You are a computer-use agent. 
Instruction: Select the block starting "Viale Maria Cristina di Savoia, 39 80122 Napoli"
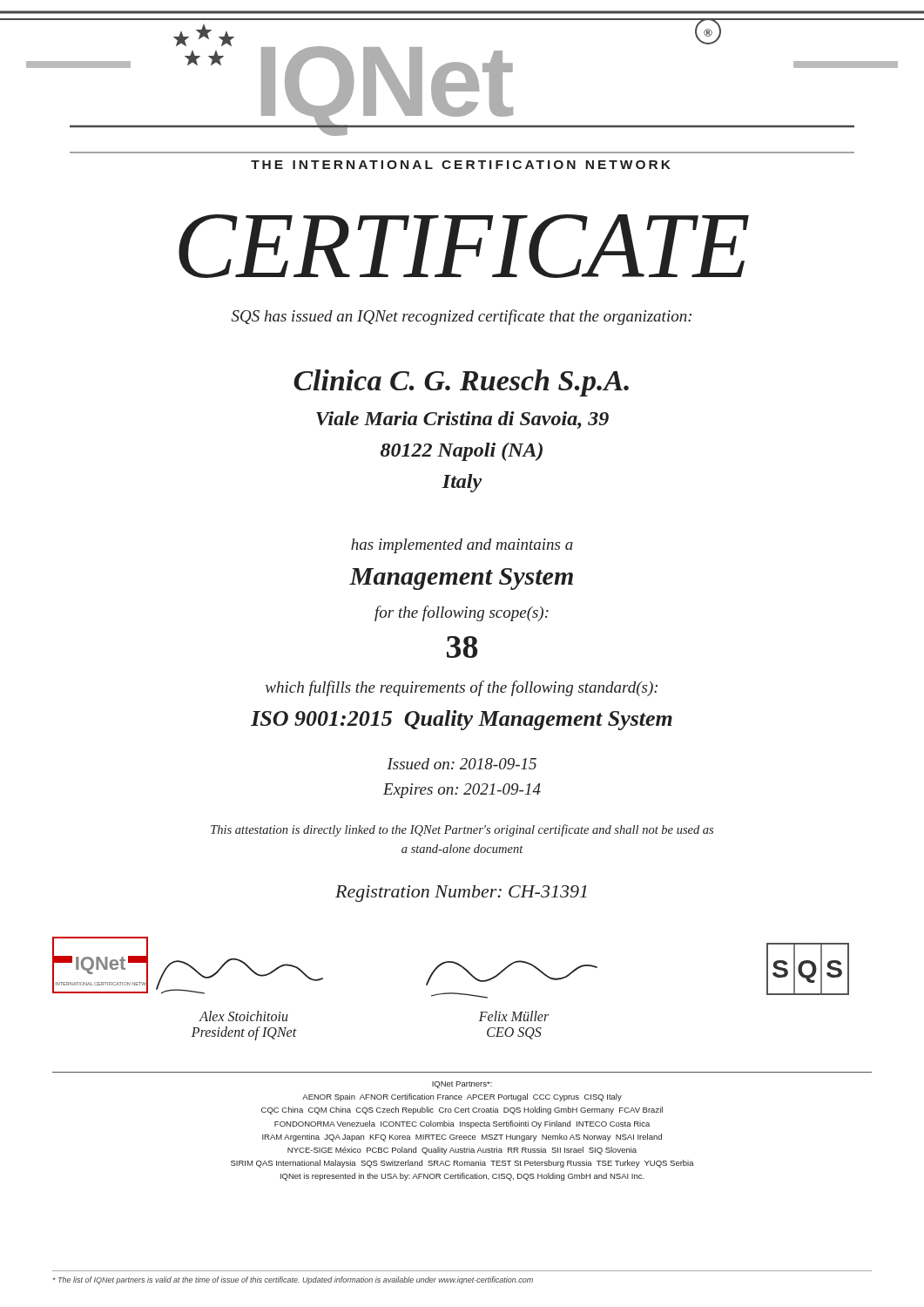[x=462, y=450]
